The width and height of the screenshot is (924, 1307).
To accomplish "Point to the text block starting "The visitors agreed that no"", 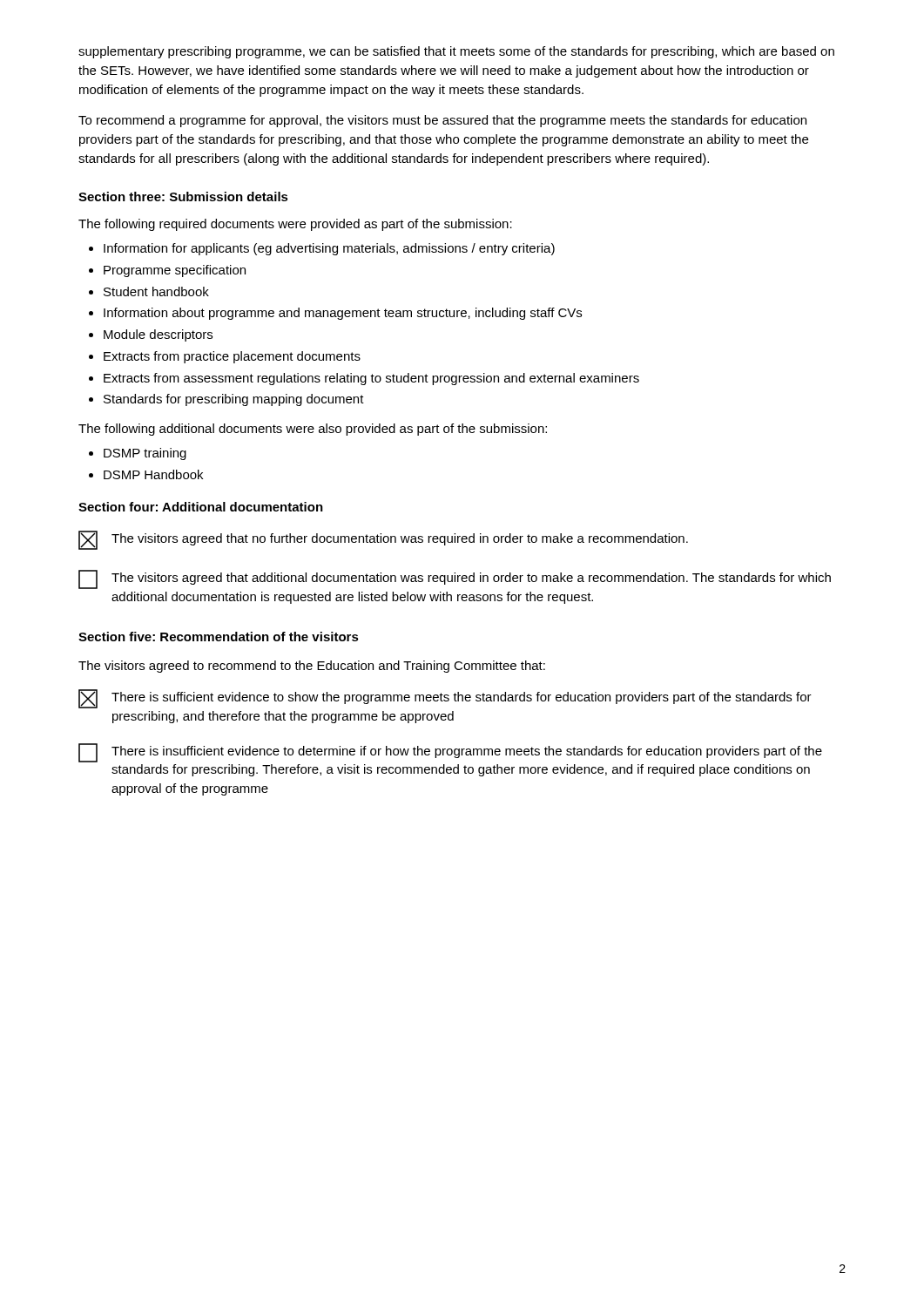I will click(462, 541).
